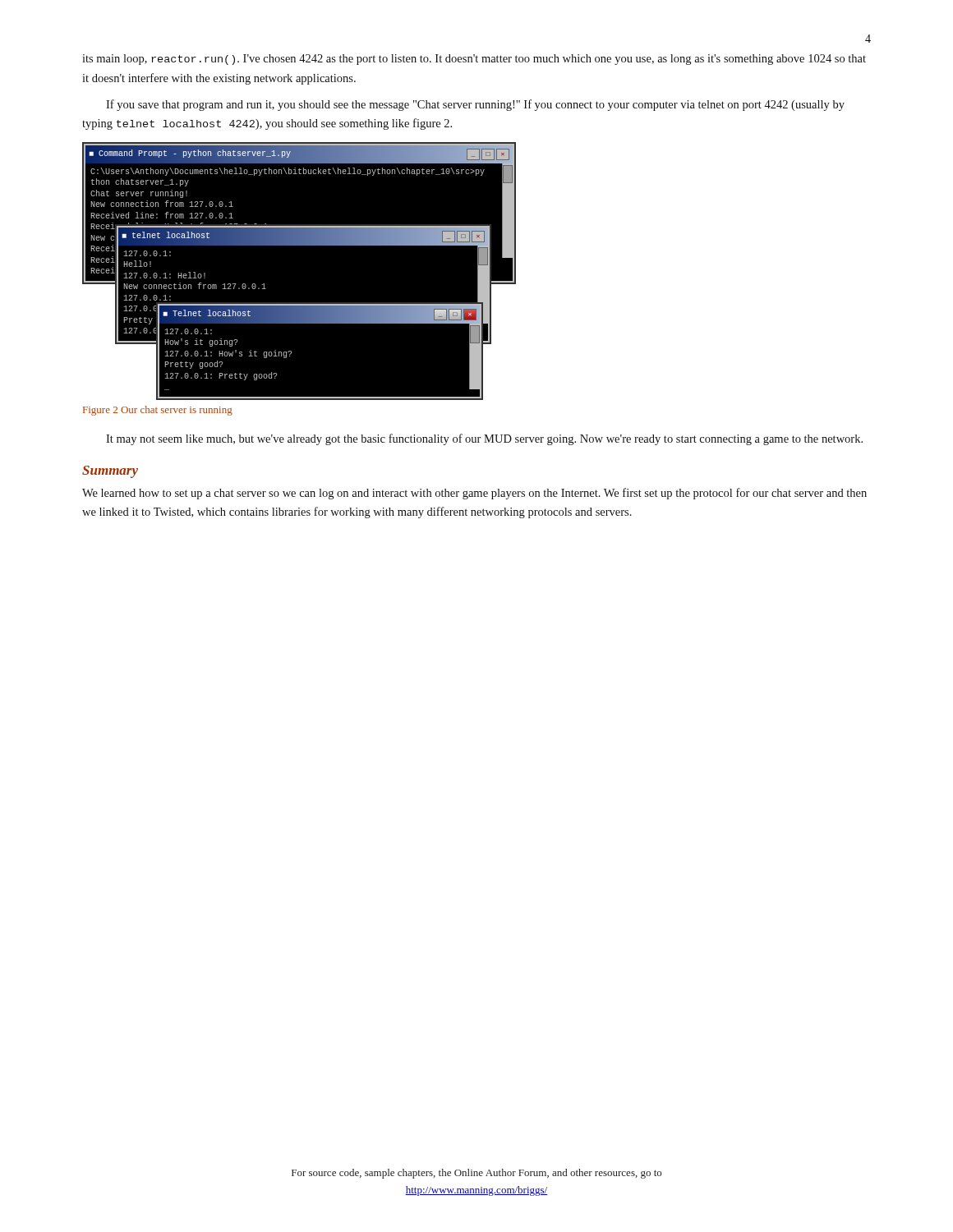
Task: Point to the text block starting "Figure 2 Our"
Action: coord(157,409)
